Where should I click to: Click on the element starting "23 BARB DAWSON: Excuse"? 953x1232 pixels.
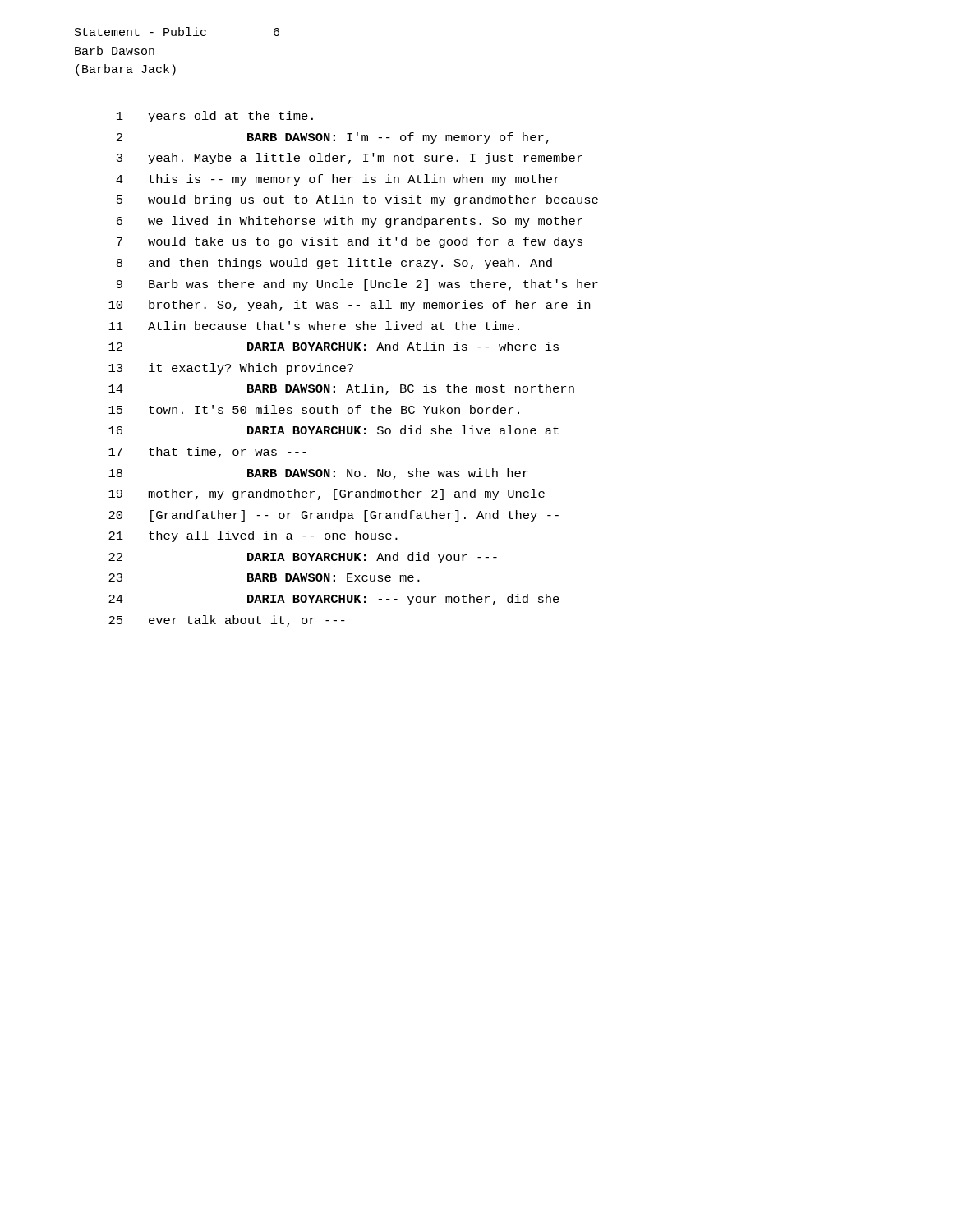(264, 577)
